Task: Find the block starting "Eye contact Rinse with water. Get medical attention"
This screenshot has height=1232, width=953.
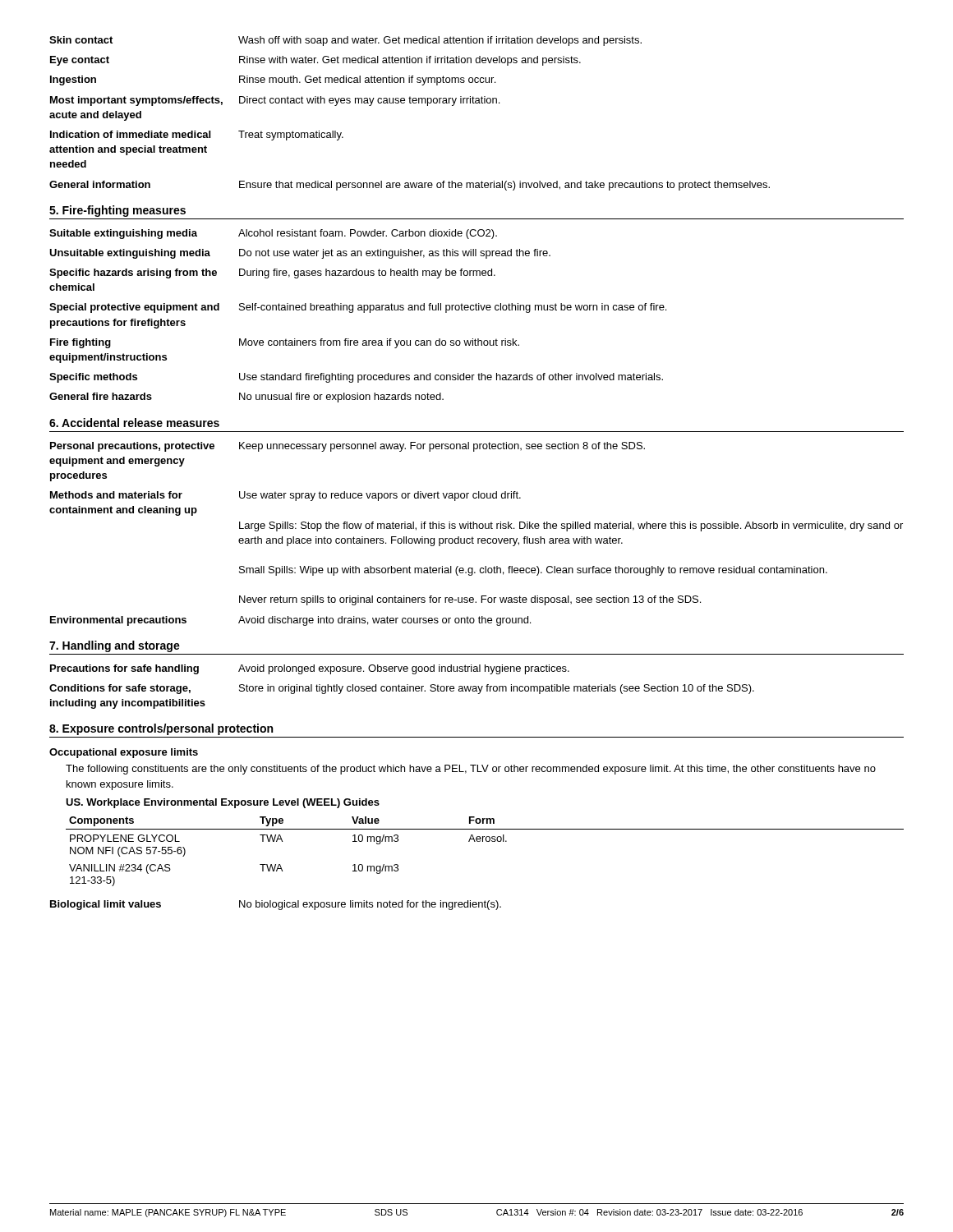Action: coord(476,60)
